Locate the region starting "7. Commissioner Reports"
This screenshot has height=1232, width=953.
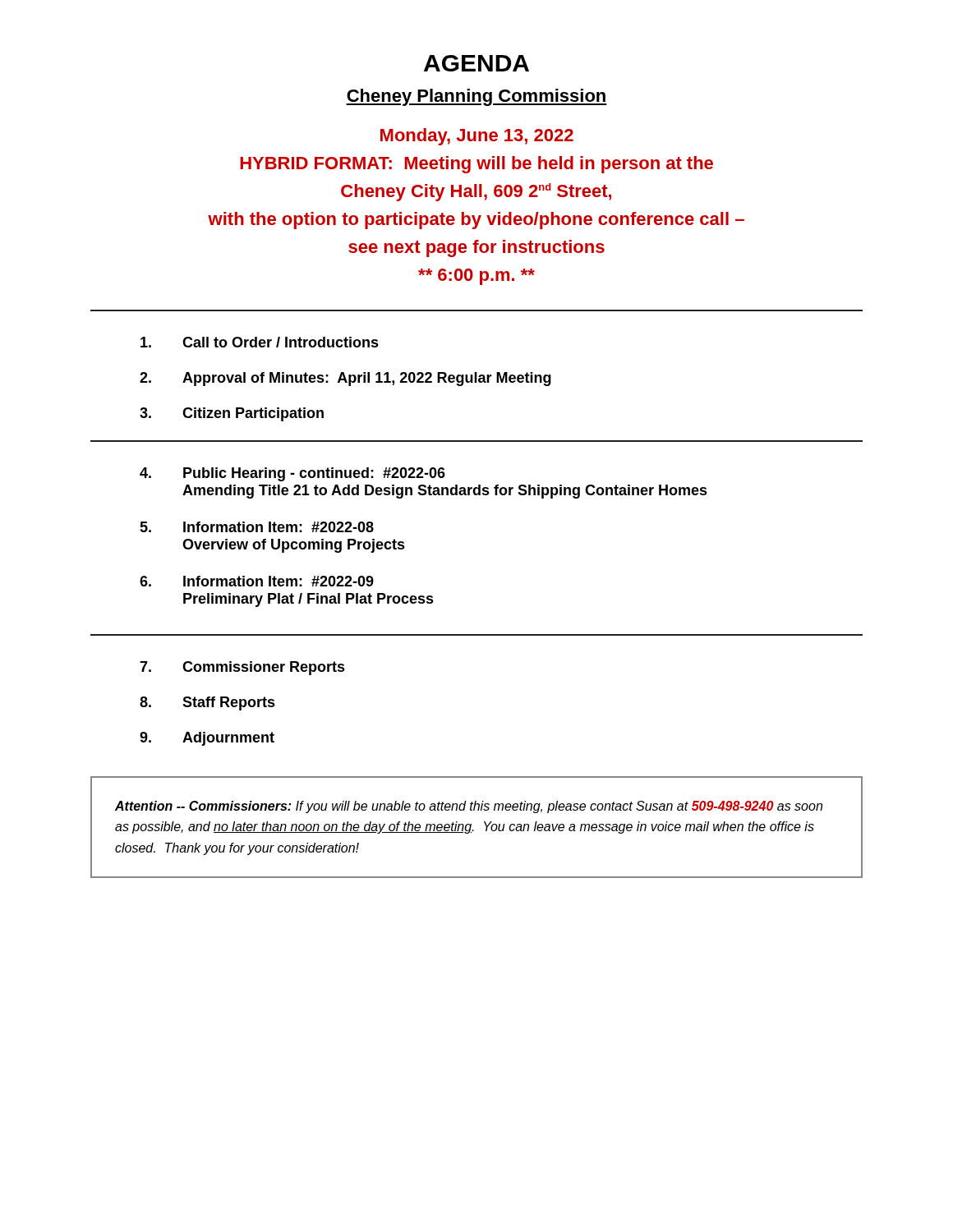click(242, 667)
